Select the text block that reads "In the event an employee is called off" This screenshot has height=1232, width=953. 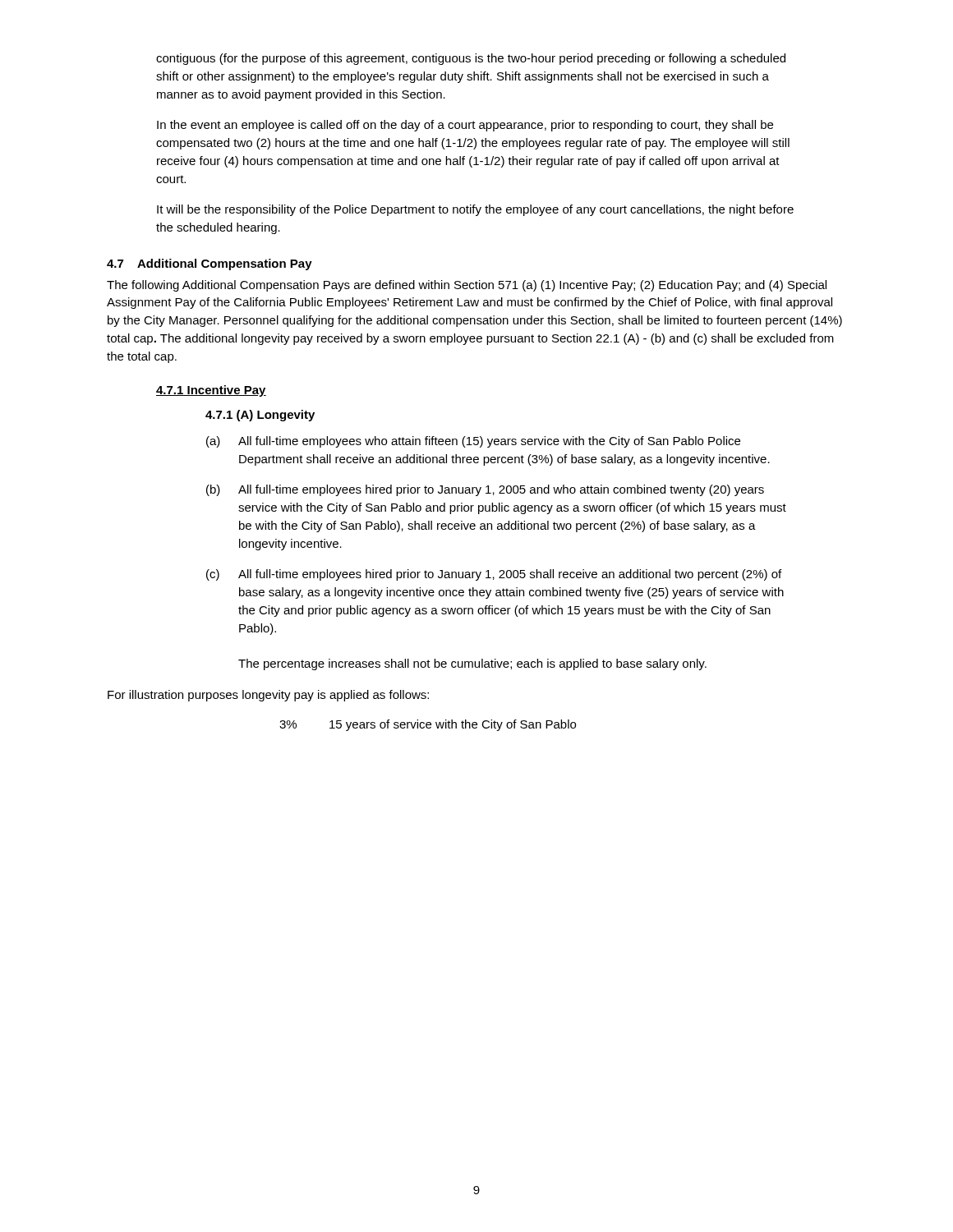click(473, 151)
